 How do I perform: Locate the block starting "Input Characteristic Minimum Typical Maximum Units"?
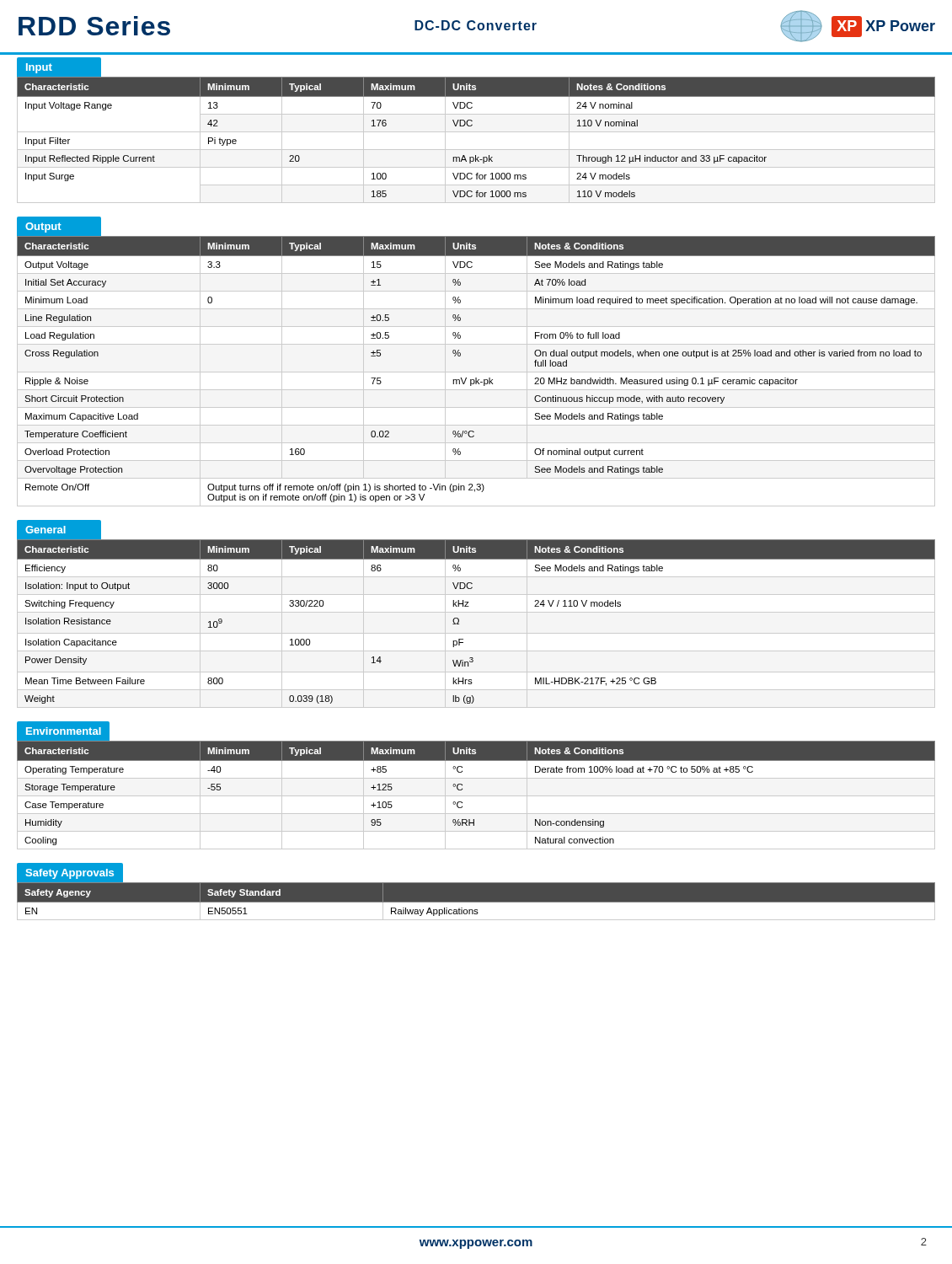tap(476, 130)
